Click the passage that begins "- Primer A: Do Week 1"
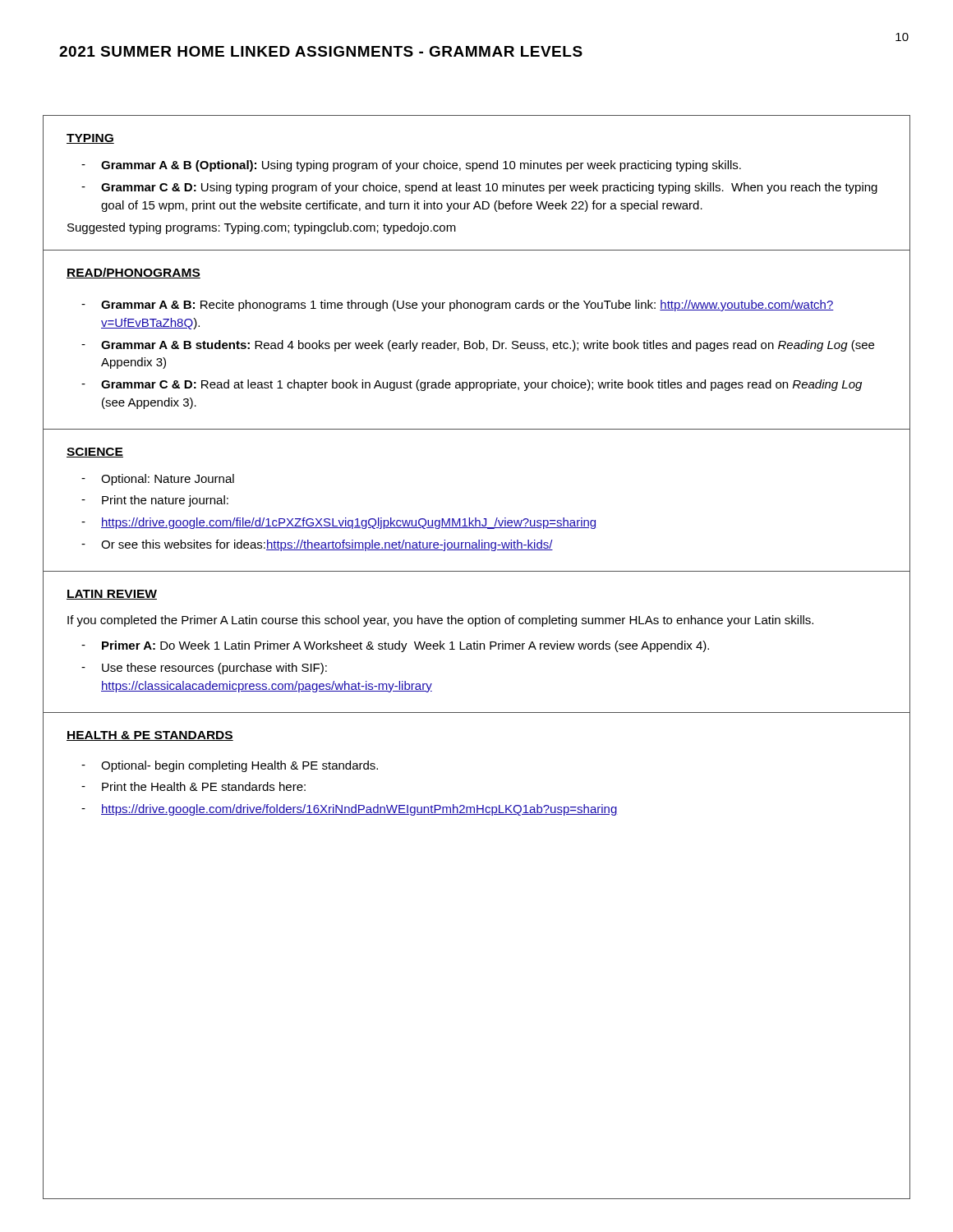Viewport: 953px width, 1232px height. 484,646
